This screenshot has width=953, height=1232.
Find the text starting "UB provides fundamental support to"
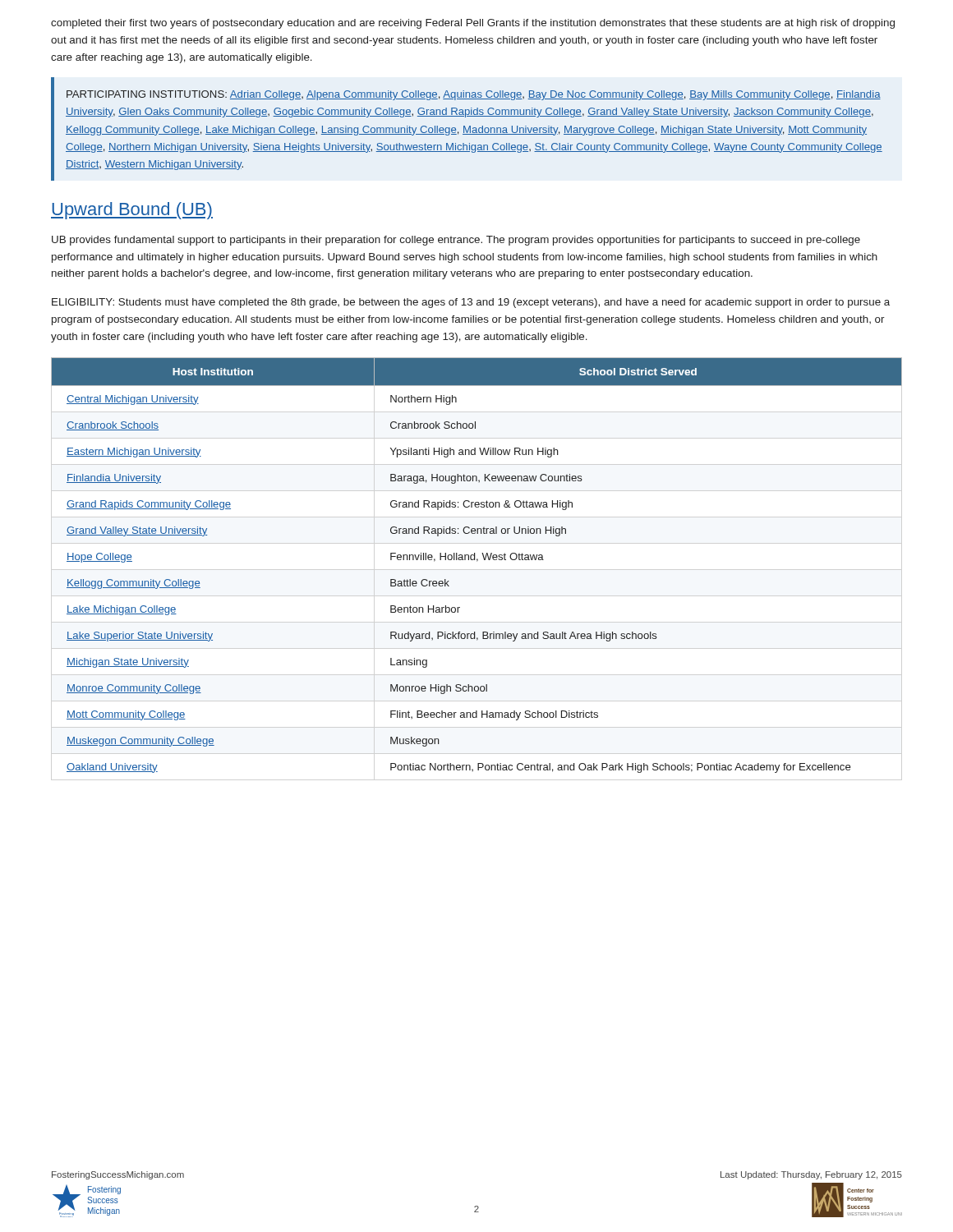pyautogui.click(x=464, y=256)
